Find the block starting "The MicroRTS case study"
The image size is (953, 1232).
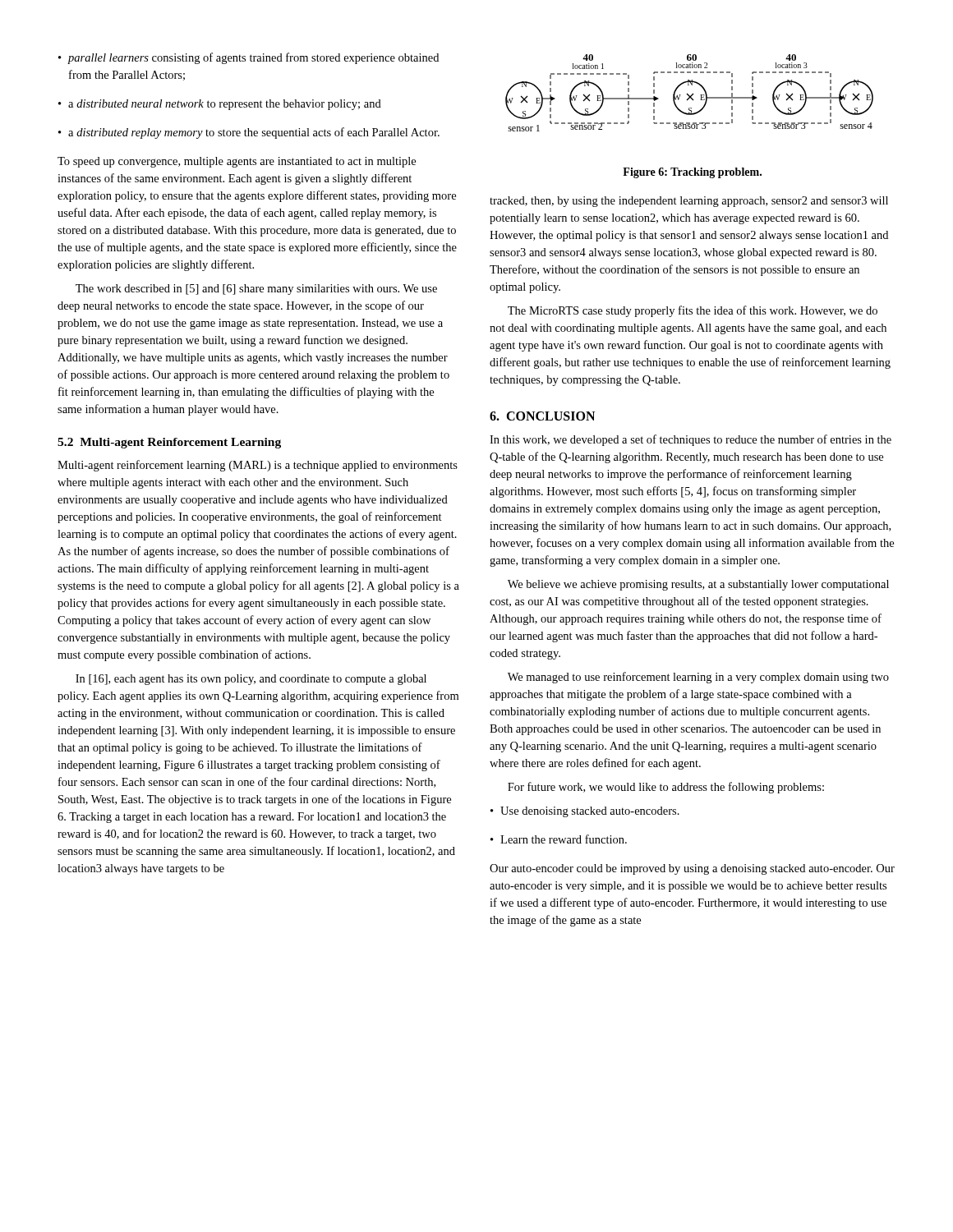tap(693, 346)
